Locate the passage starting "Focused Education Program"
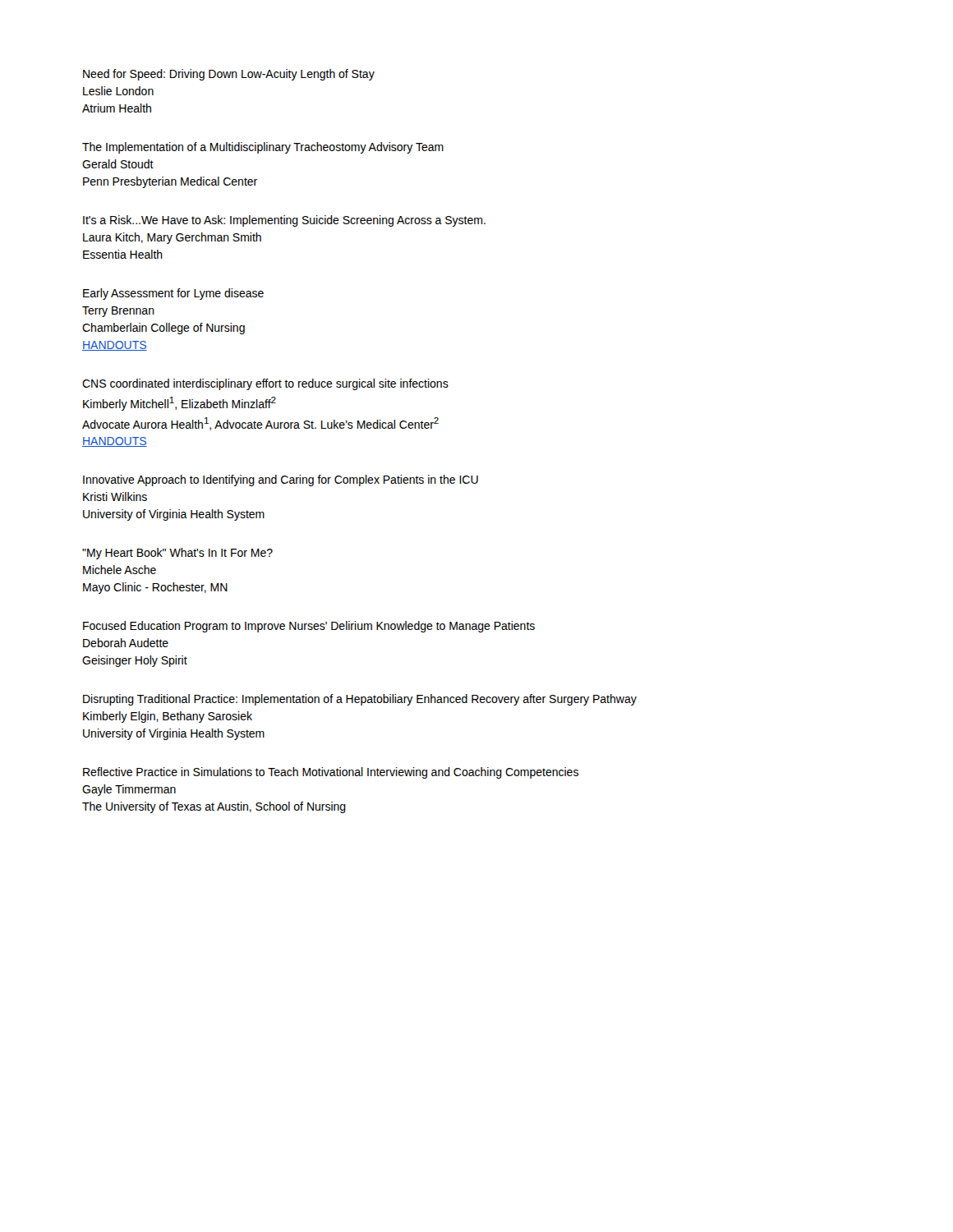This screenshot has height=1232, width=953. pos(309,627)
